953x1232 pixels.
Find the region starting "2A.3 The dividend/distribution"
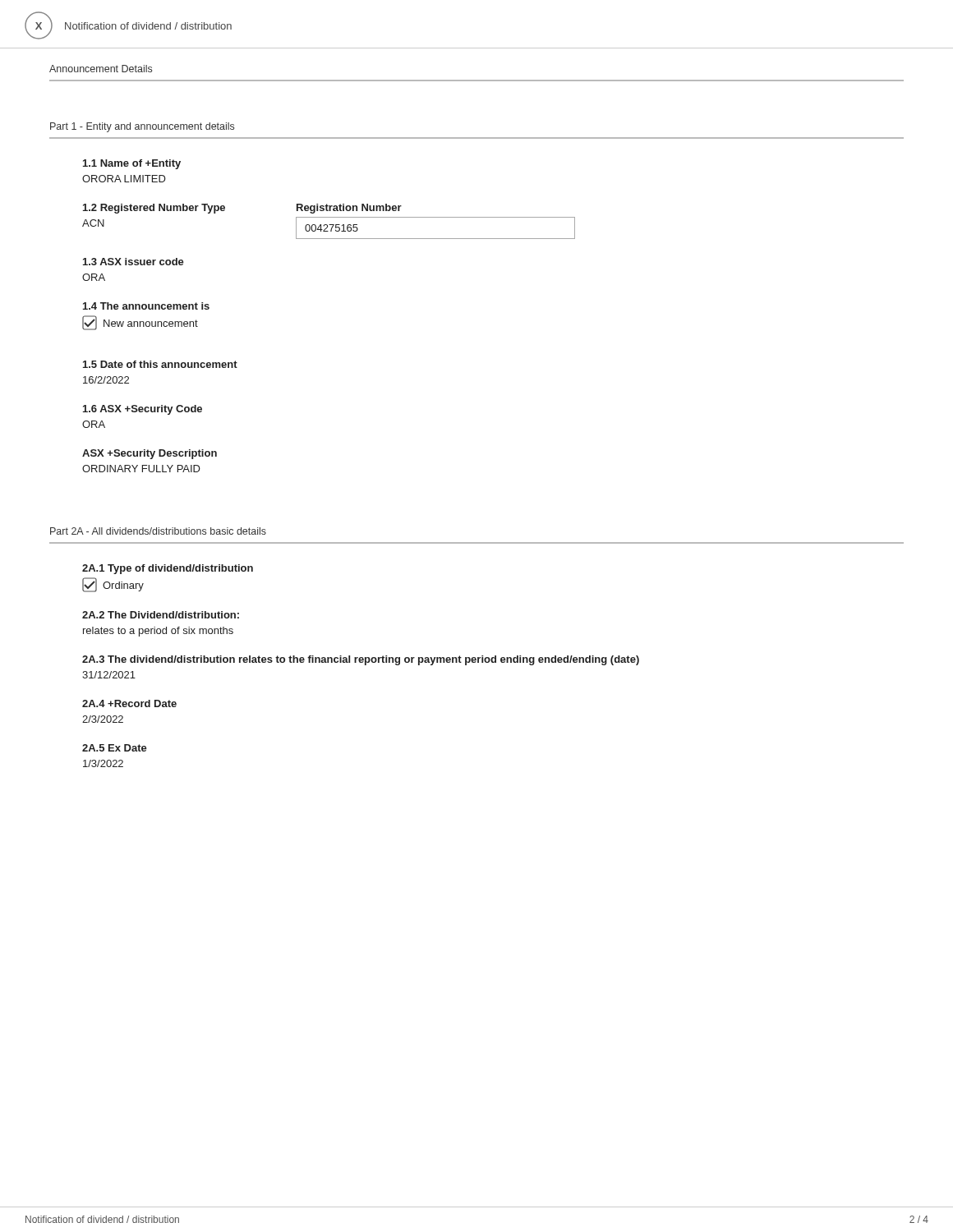pos(476,667)
